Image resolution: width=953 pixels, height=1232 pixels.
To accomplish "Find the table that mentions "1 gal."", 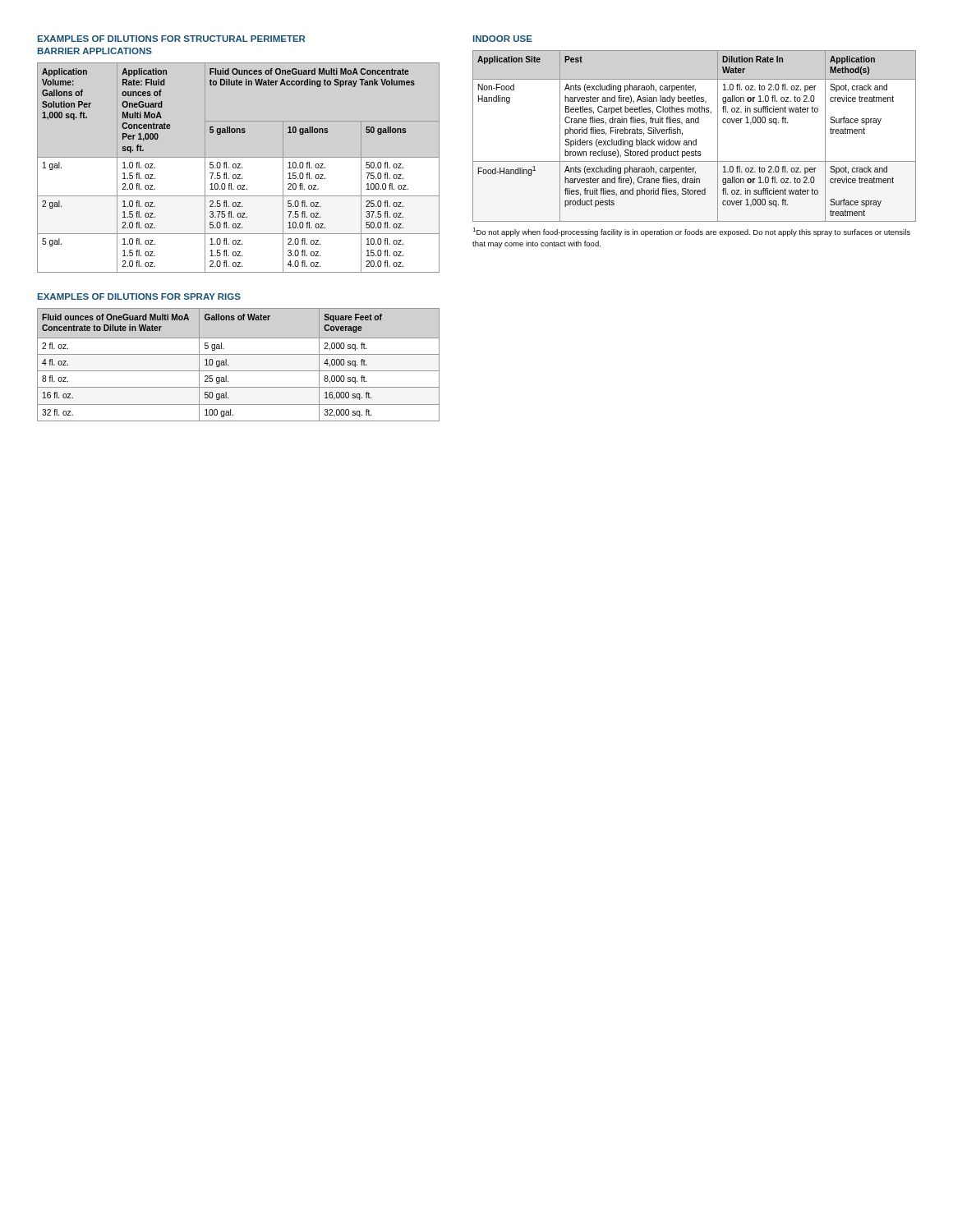I will 238,168.
